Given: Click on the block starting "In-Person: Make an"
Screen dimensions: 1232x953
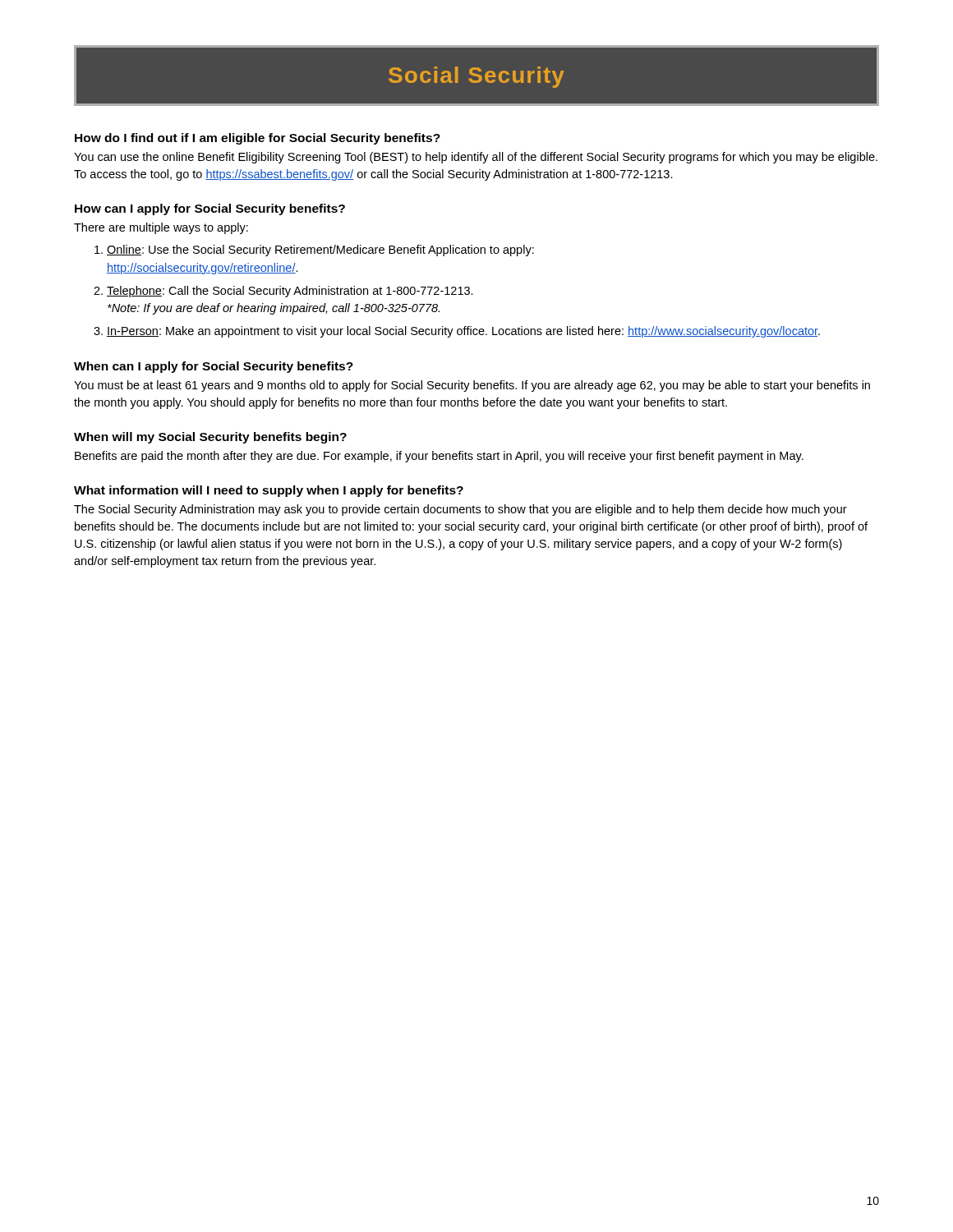Looking at the screenshot, I should point(464,331).
